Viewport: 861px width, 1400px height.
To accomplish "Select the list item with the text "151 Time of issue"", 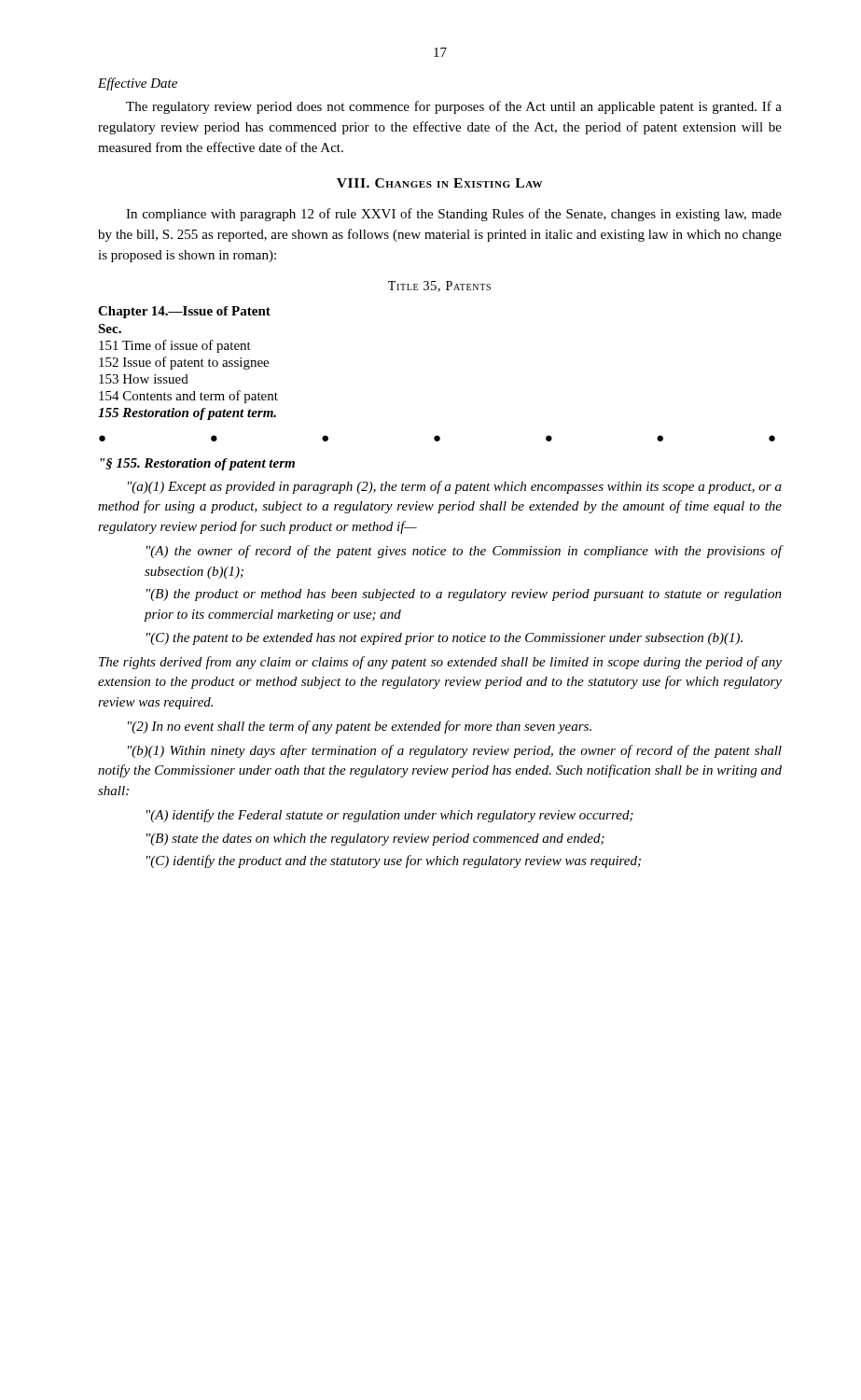I will pyautogui.click(x=174, y=345).
